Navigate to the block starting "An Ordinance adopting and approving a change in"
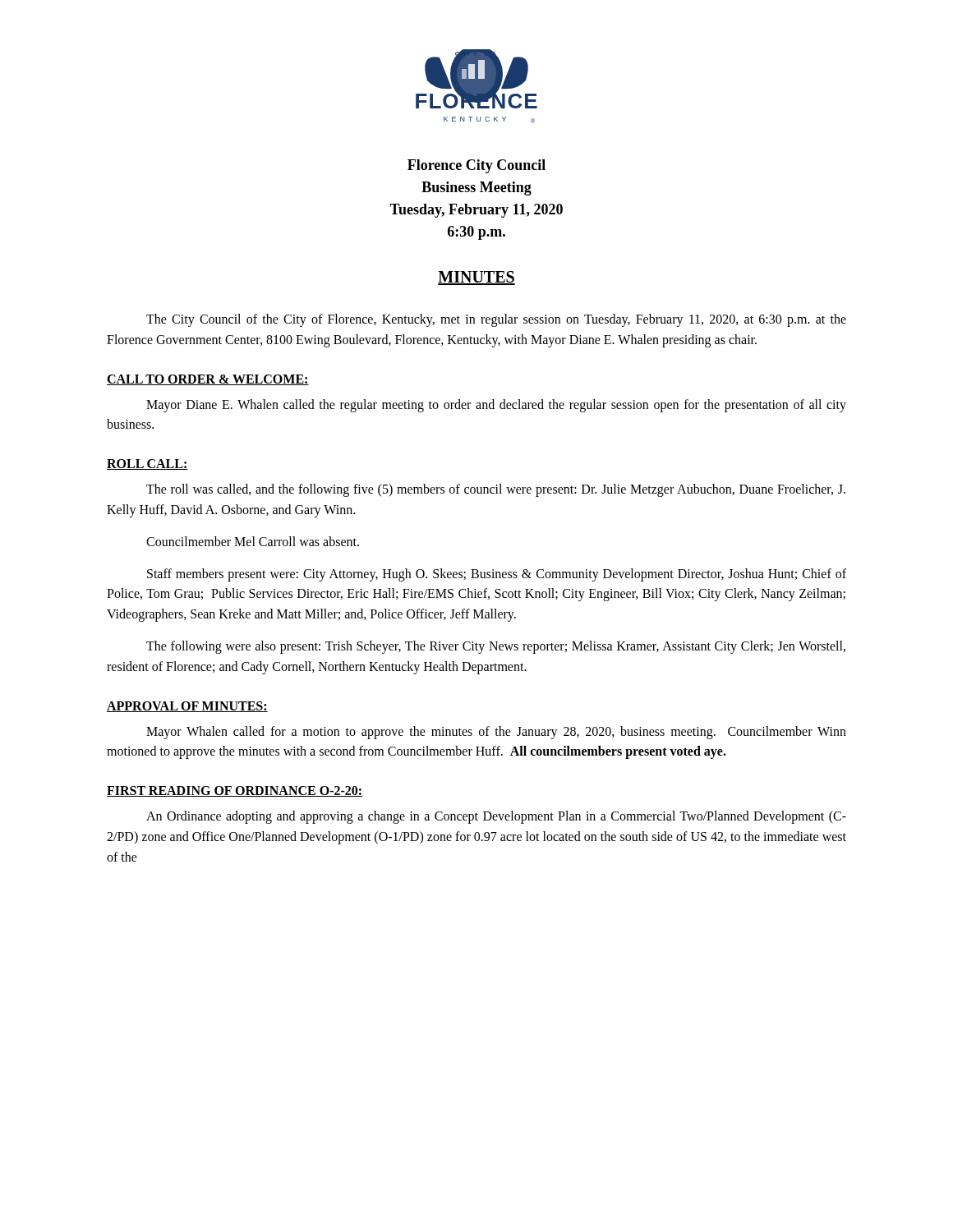 [x=476, y=837]
